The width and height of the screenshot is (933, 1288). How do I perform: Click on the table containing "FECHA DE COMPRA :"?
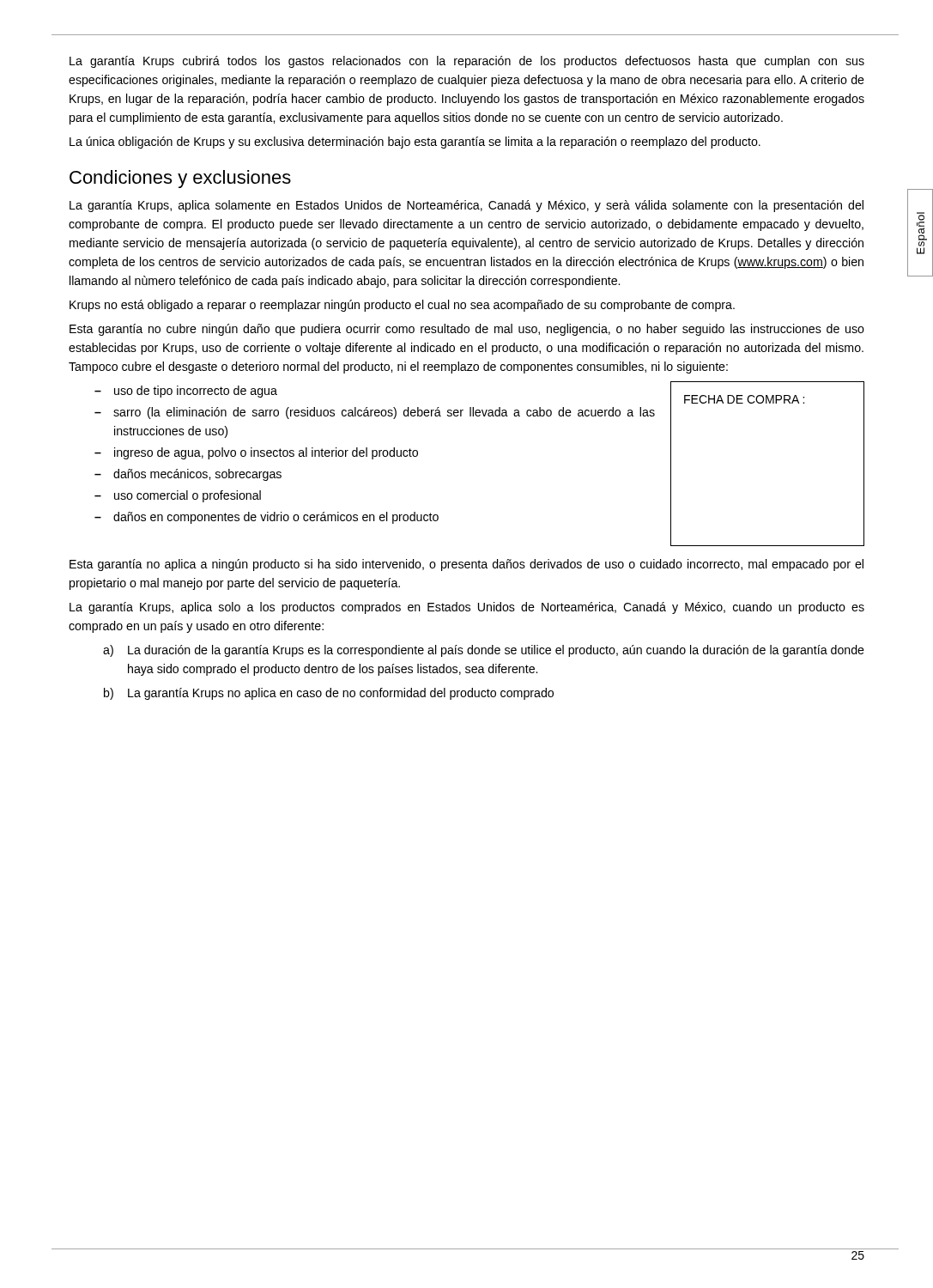click(x=767, y=464)
